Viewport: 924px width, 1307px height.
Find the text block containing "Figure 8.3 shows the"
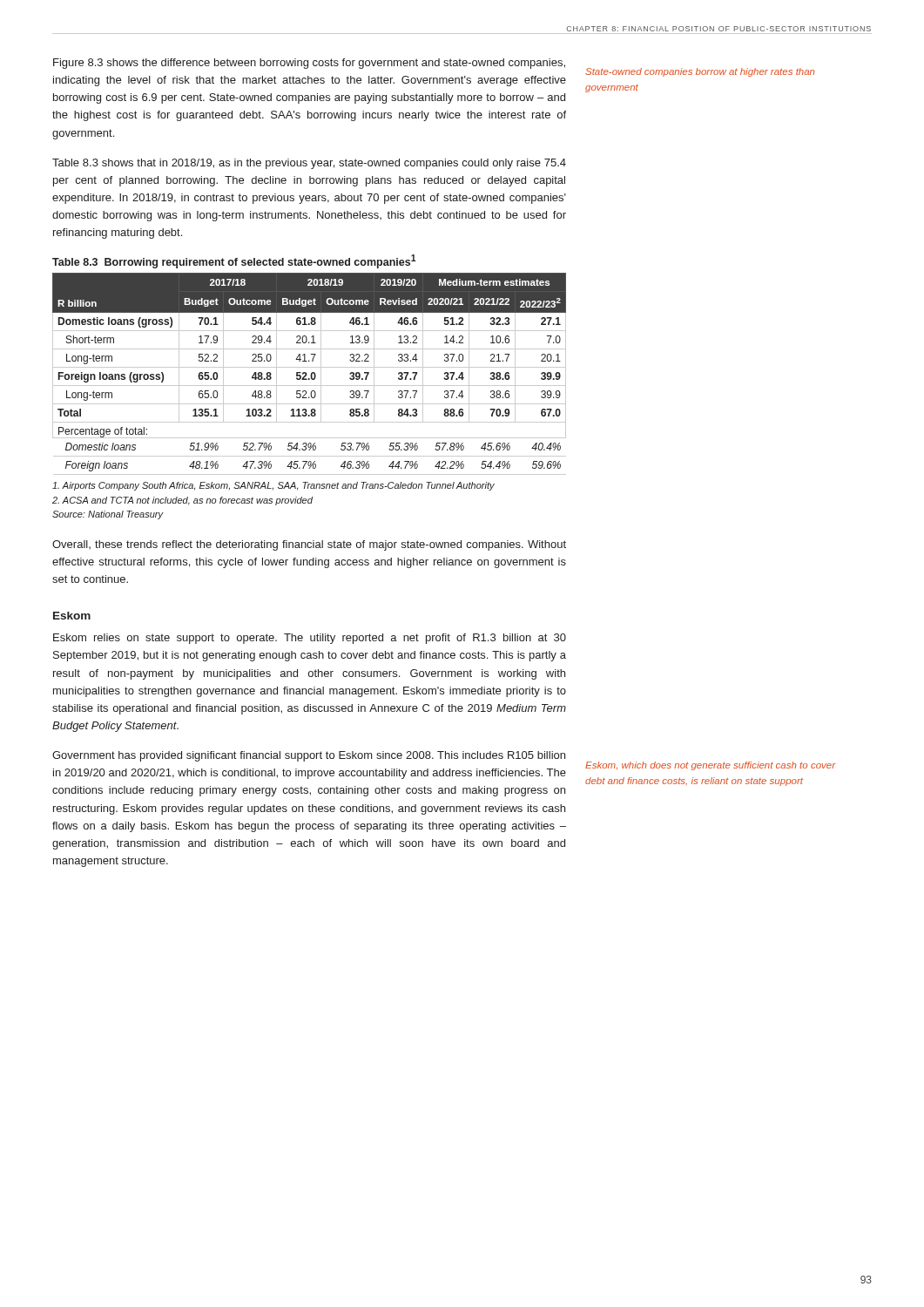(309, 97)
